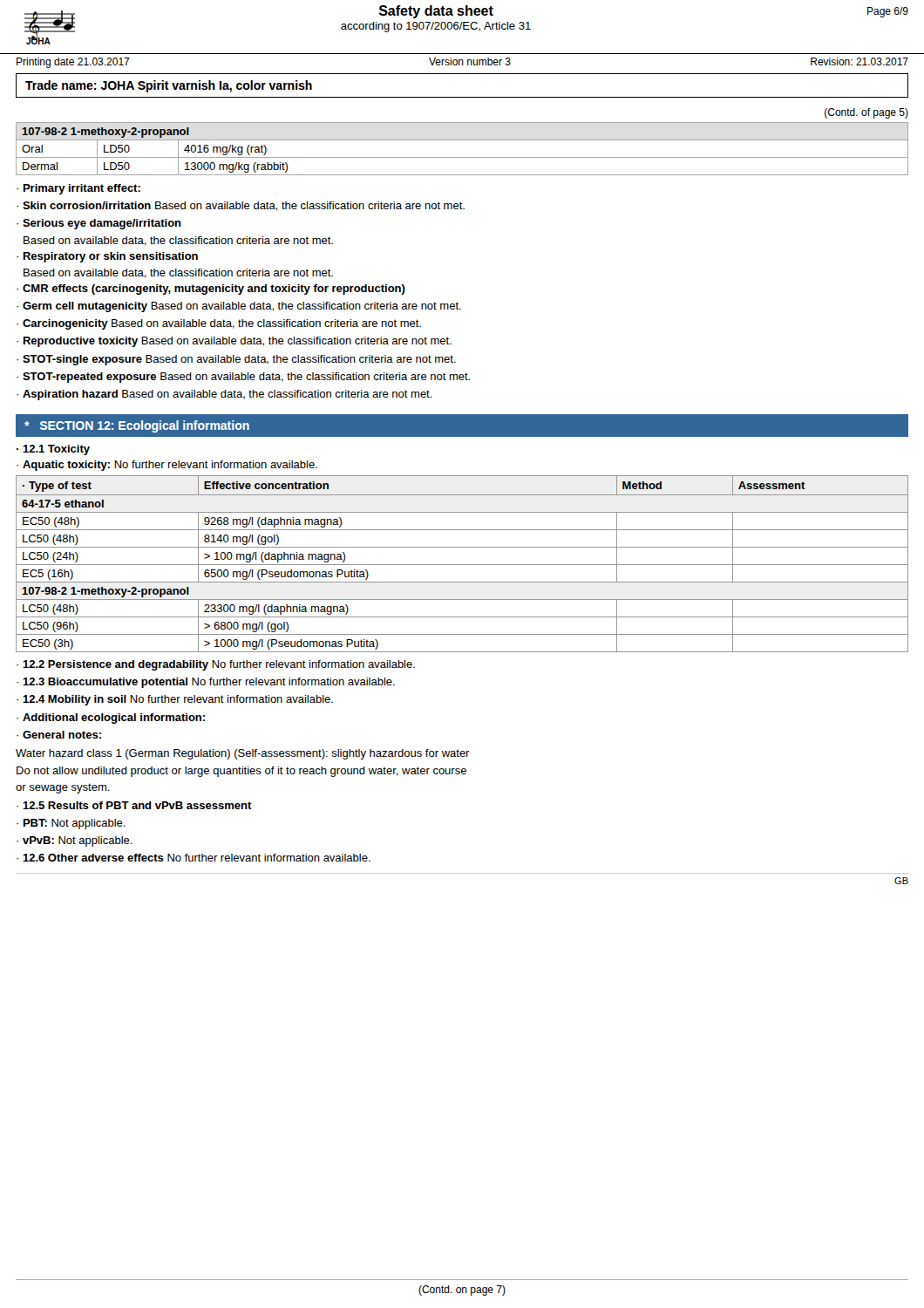
Task: Find the block on this page that starts "· Skin corrosion/irritation Based on available data, the"
Action: (241, 205)
